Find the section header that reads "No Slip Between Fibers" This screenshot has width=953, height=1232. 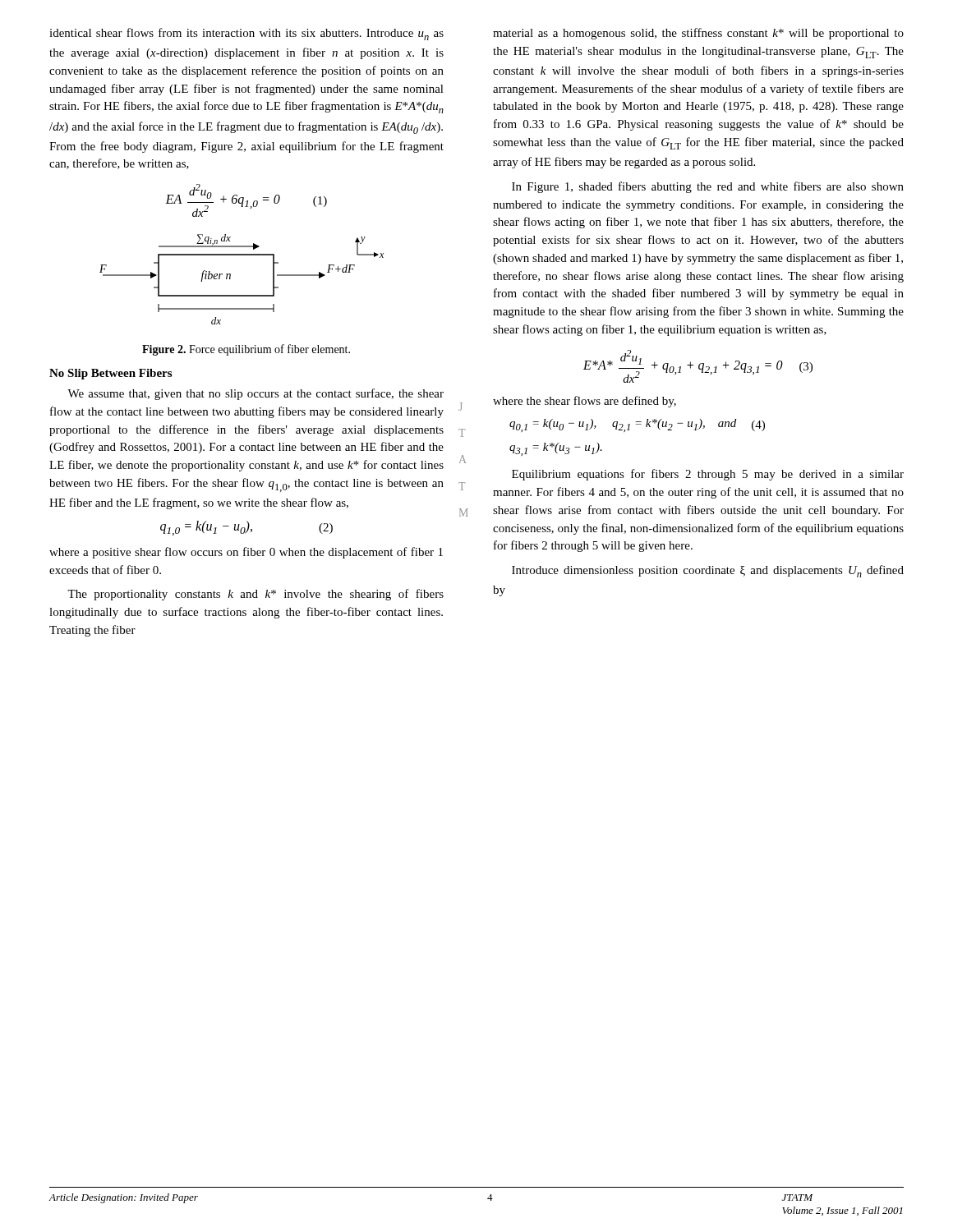click(x=111, y=373)
